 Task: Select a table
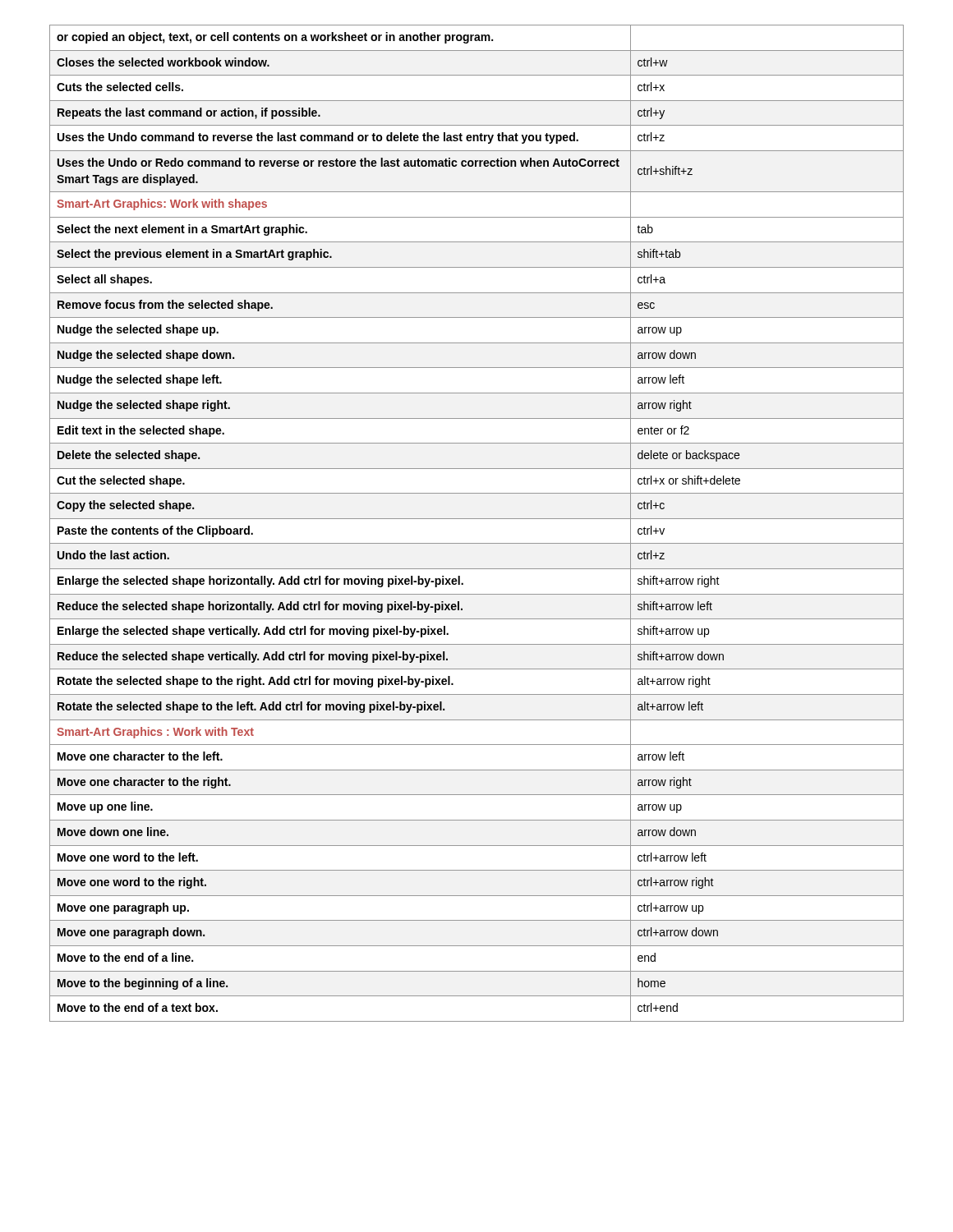476,523
